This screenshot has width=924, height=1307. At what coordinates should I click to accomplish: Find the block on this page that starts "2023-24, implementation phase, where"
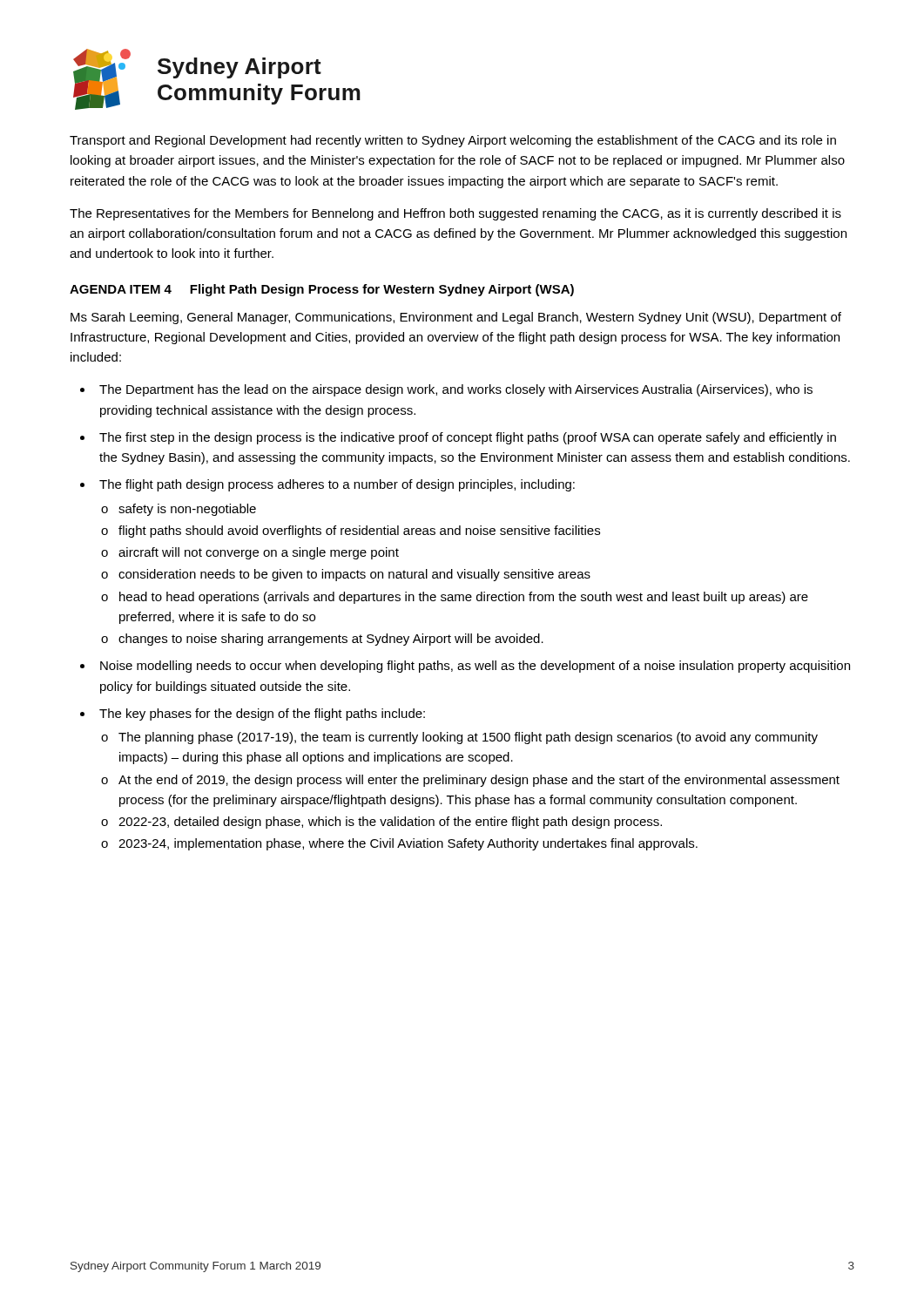point(408,843)
